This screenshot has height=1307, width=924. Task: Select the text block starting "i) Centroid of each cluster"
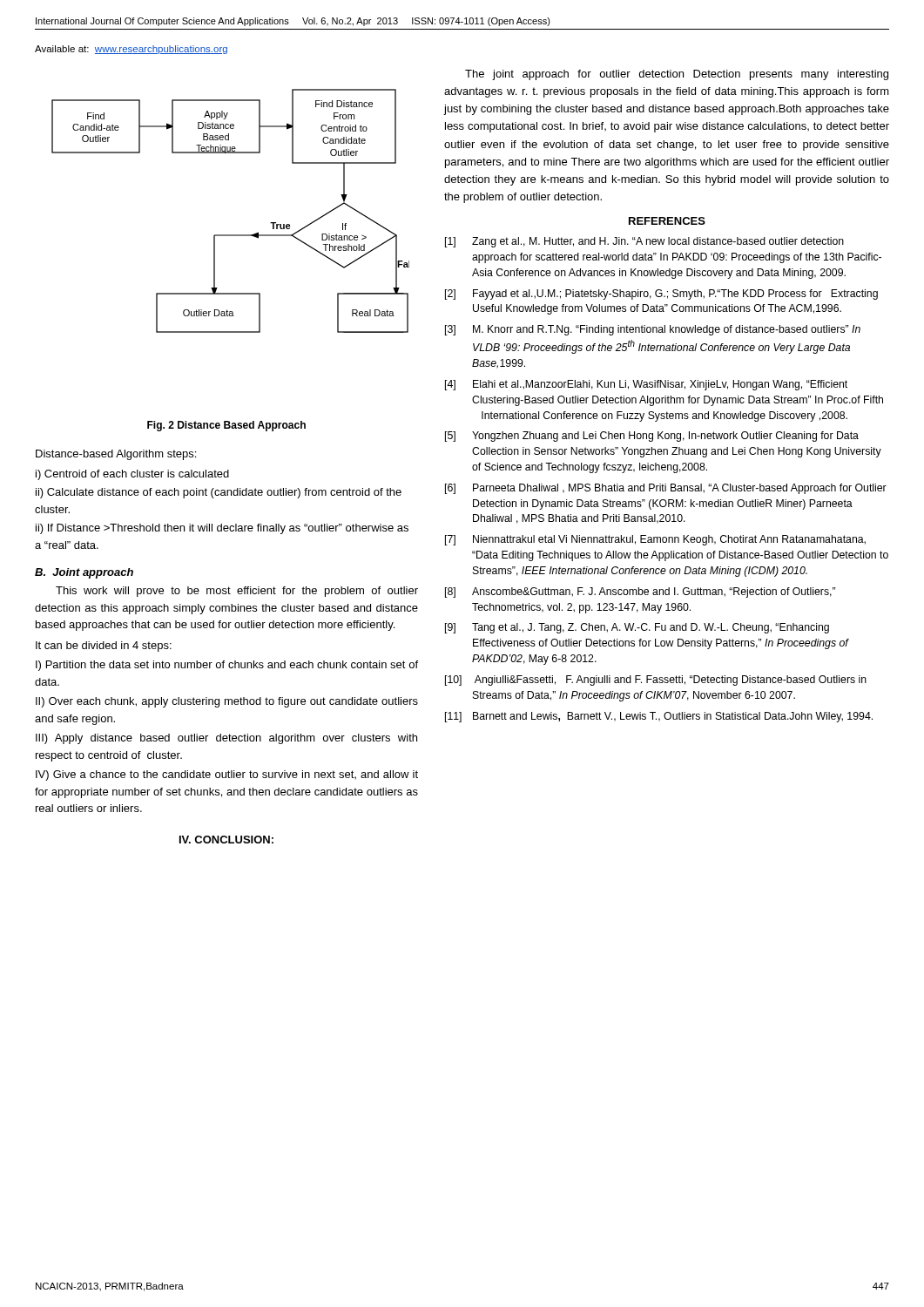(132, 473)
